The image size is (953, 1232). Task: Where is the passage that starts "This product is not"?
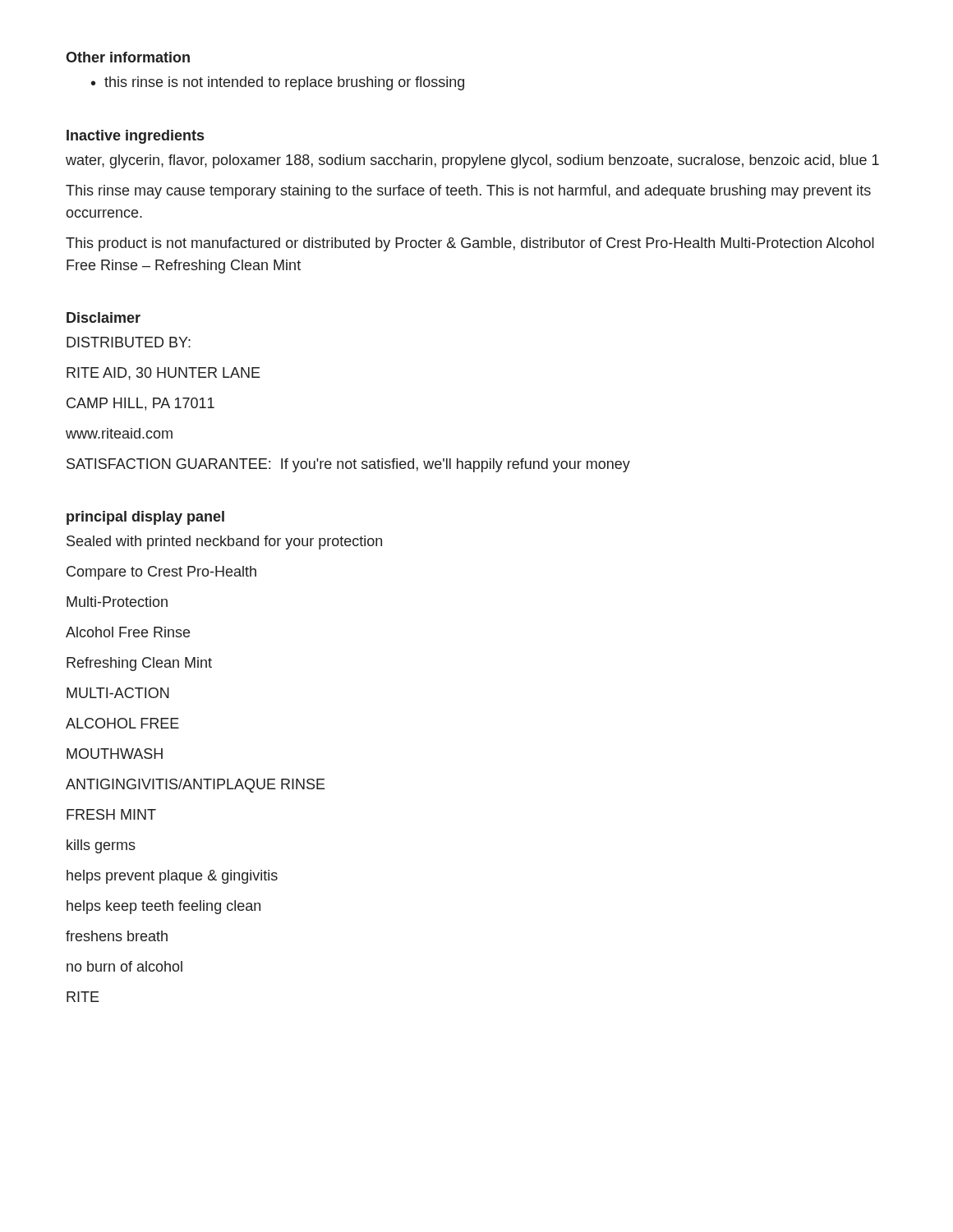click(470, 254)
